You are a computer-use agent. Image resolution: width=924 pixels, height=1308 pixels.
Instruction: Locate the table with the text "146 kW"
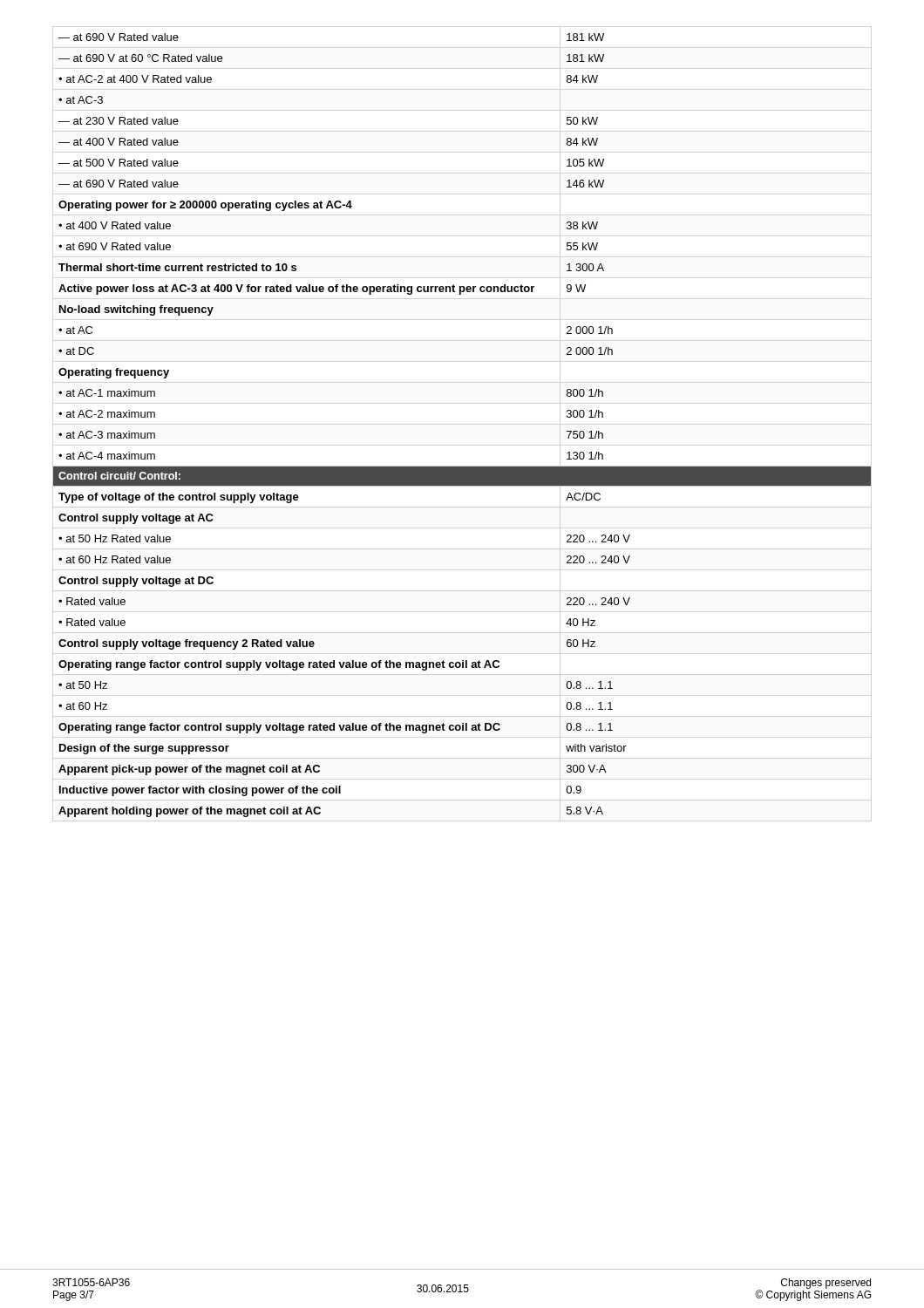462,424
